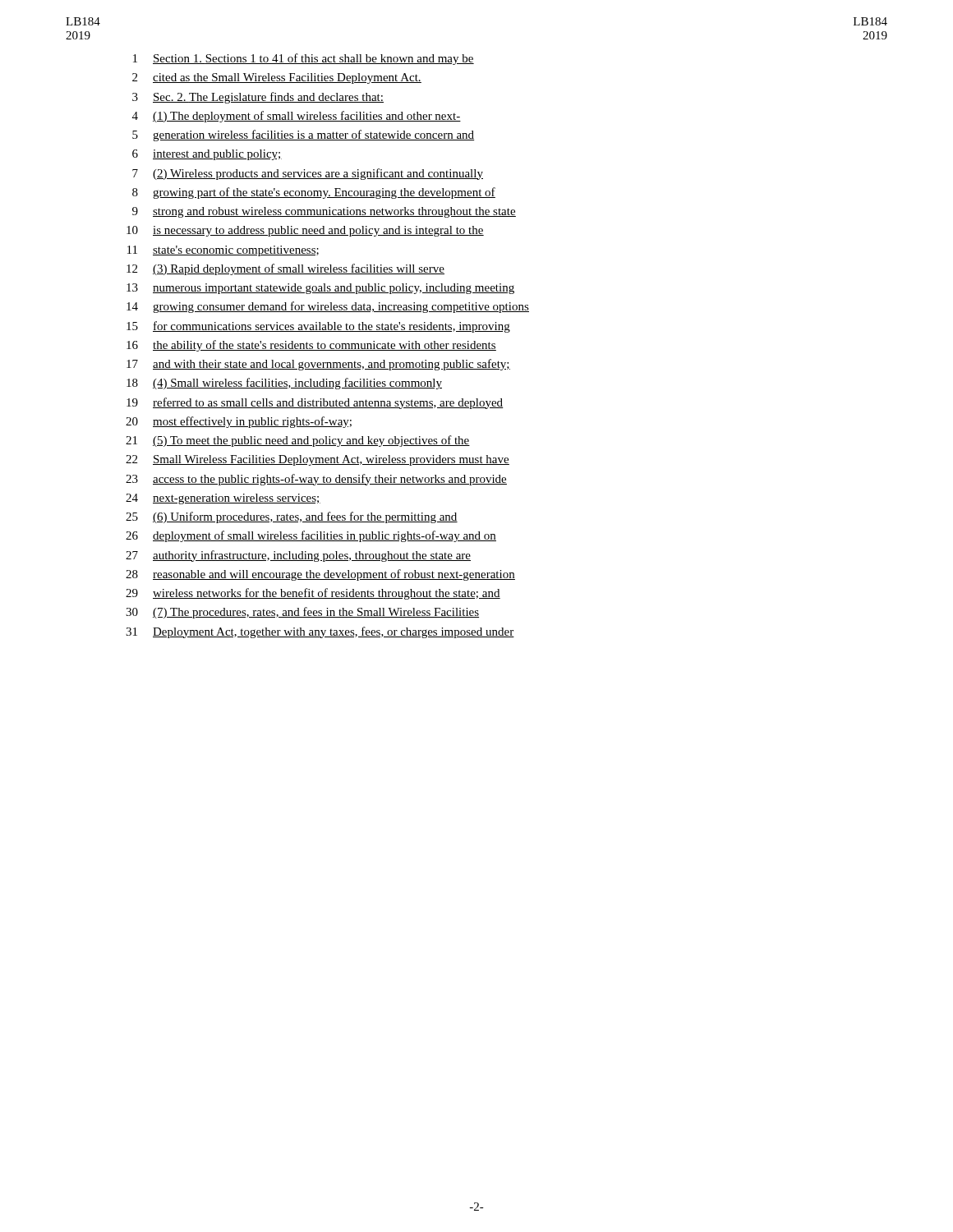Select the list item that reads "8 growing part of the state's"
The height and width of the screenshot is (1232, 953).
[x=476, y=192]
